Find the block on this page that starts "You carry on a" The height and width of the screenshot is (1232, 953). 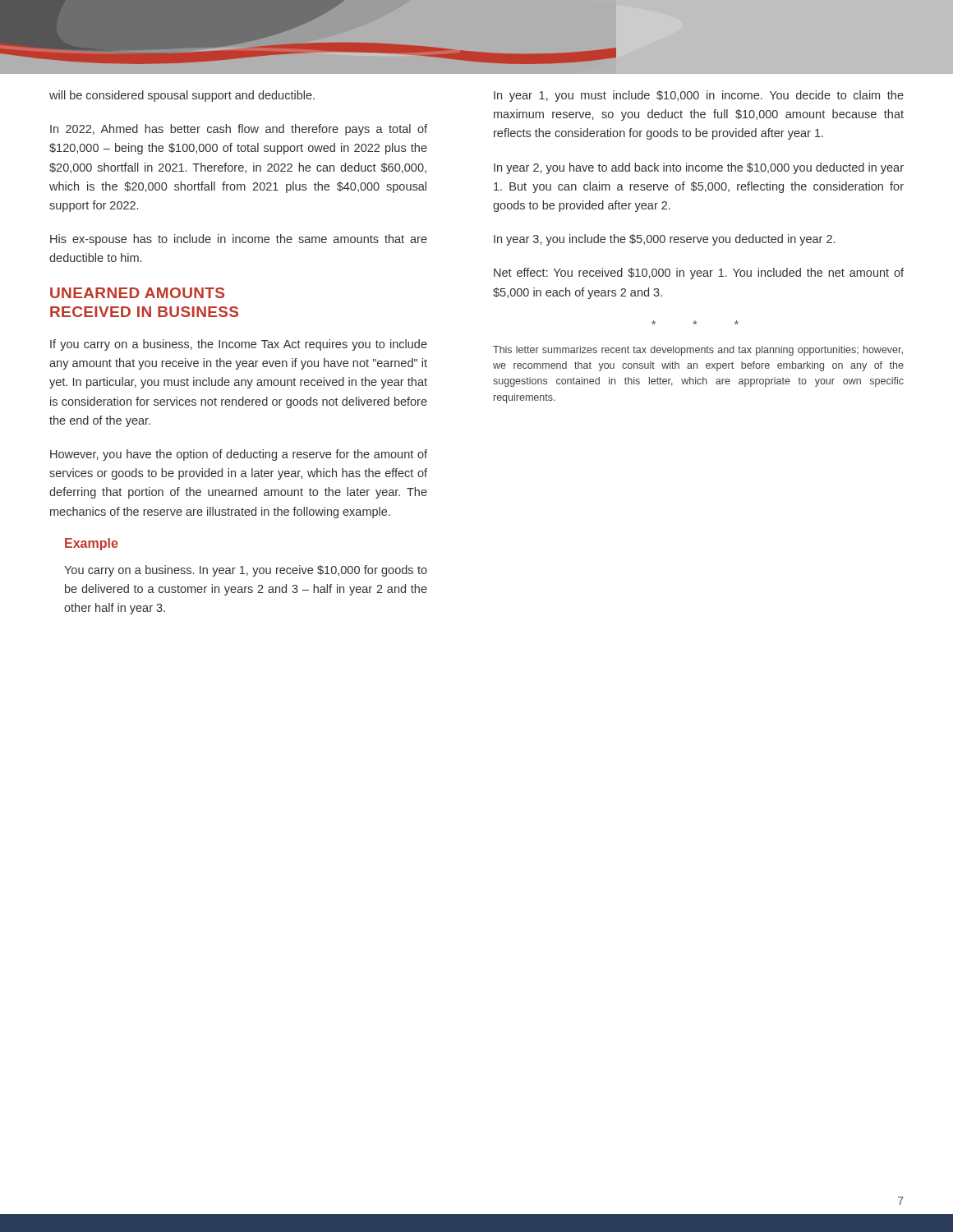(x=246, y=589)
